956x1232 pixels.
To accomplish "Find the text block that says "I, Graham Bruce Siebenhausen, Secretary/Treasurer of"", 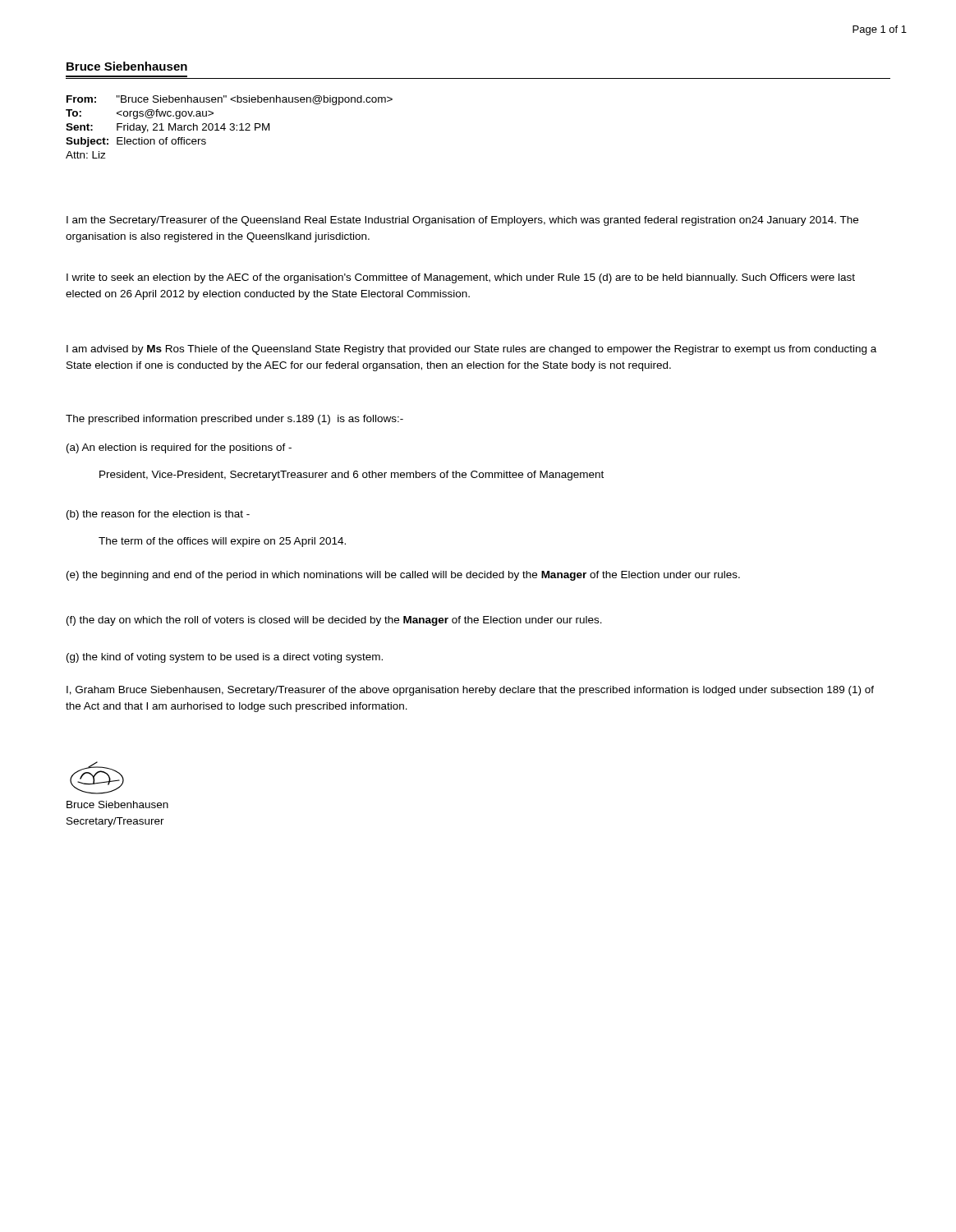I will [470, 698].
